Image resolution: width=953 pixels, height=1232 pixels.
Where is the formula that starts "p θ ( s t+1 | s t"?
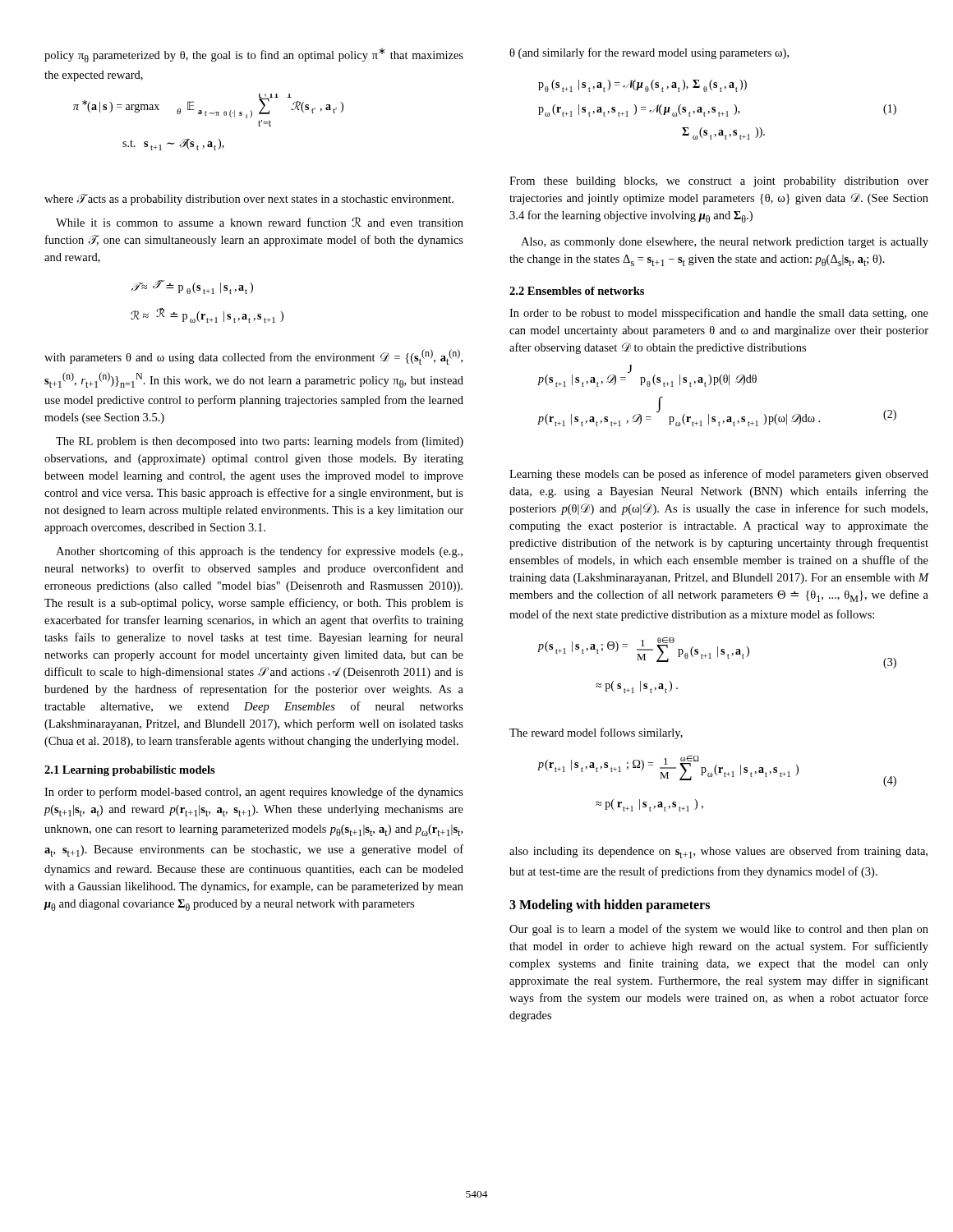tap(719, 117)
